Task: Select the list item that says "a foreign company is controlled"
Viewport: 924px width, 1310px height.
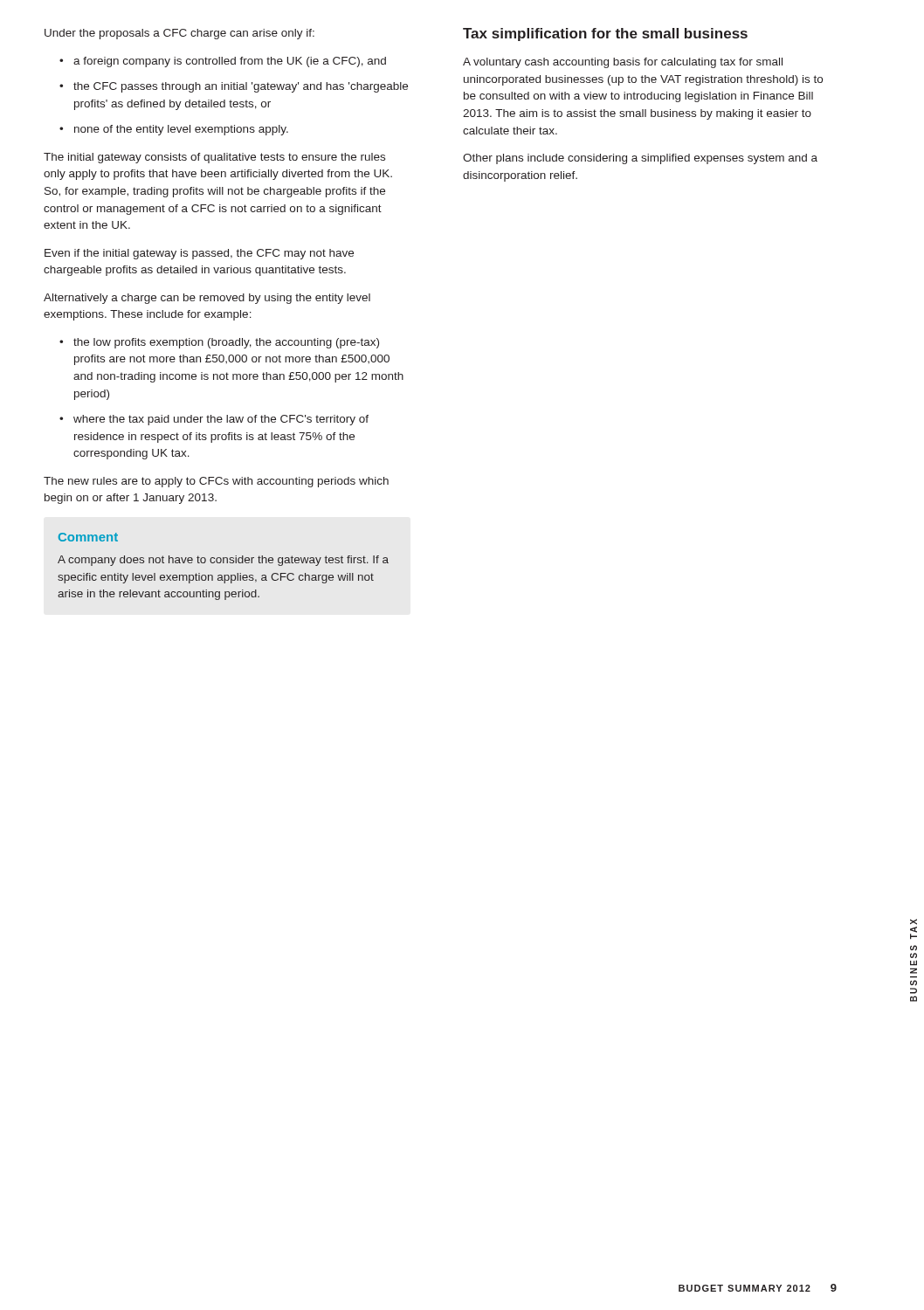Action: 235,61
